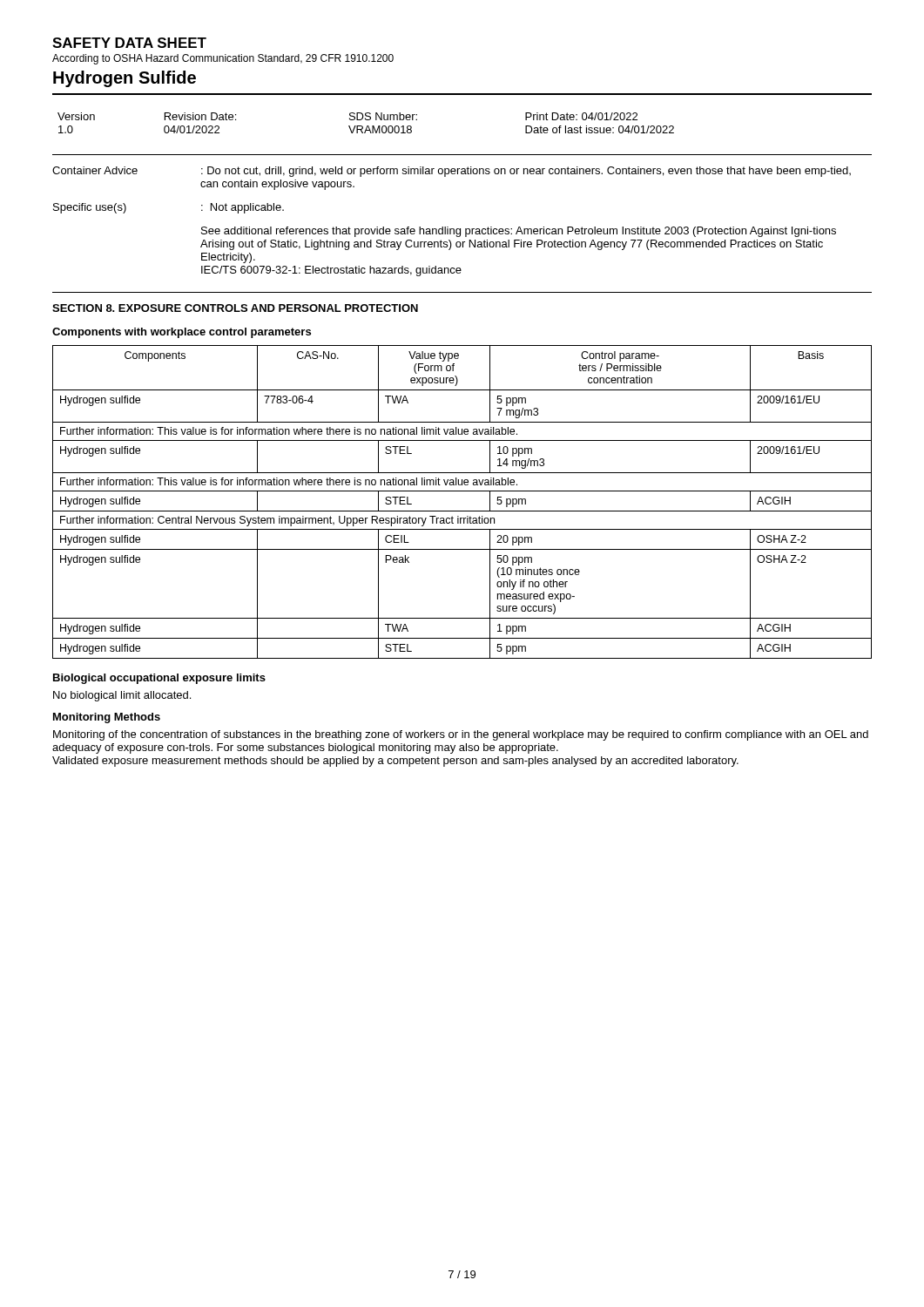924x1307 pixels.
Task: Click on the table containing "Version 1.0"
Action: 462,131
